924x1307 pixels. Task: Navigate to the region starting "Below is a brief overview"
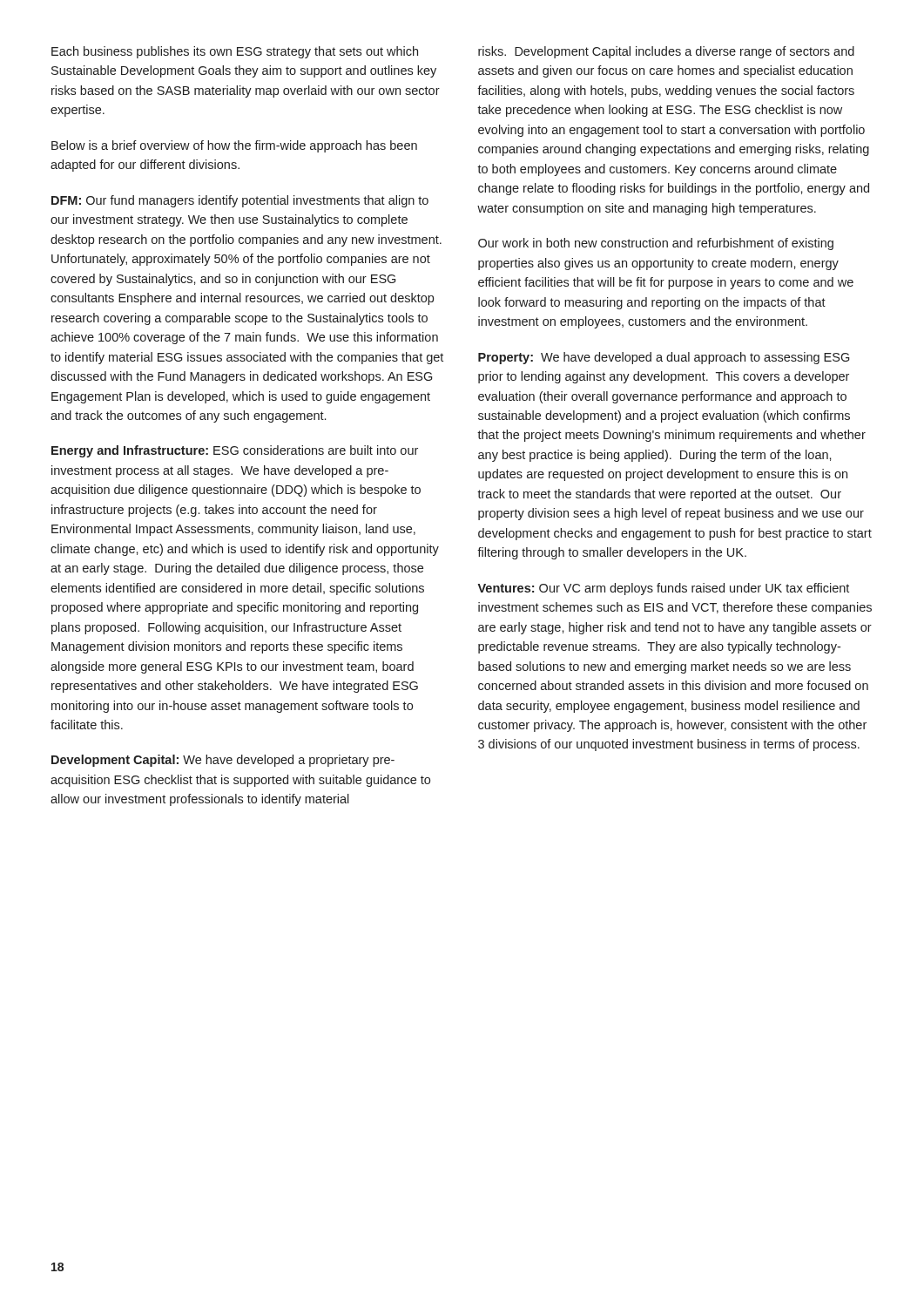click(x=234, y=155)
